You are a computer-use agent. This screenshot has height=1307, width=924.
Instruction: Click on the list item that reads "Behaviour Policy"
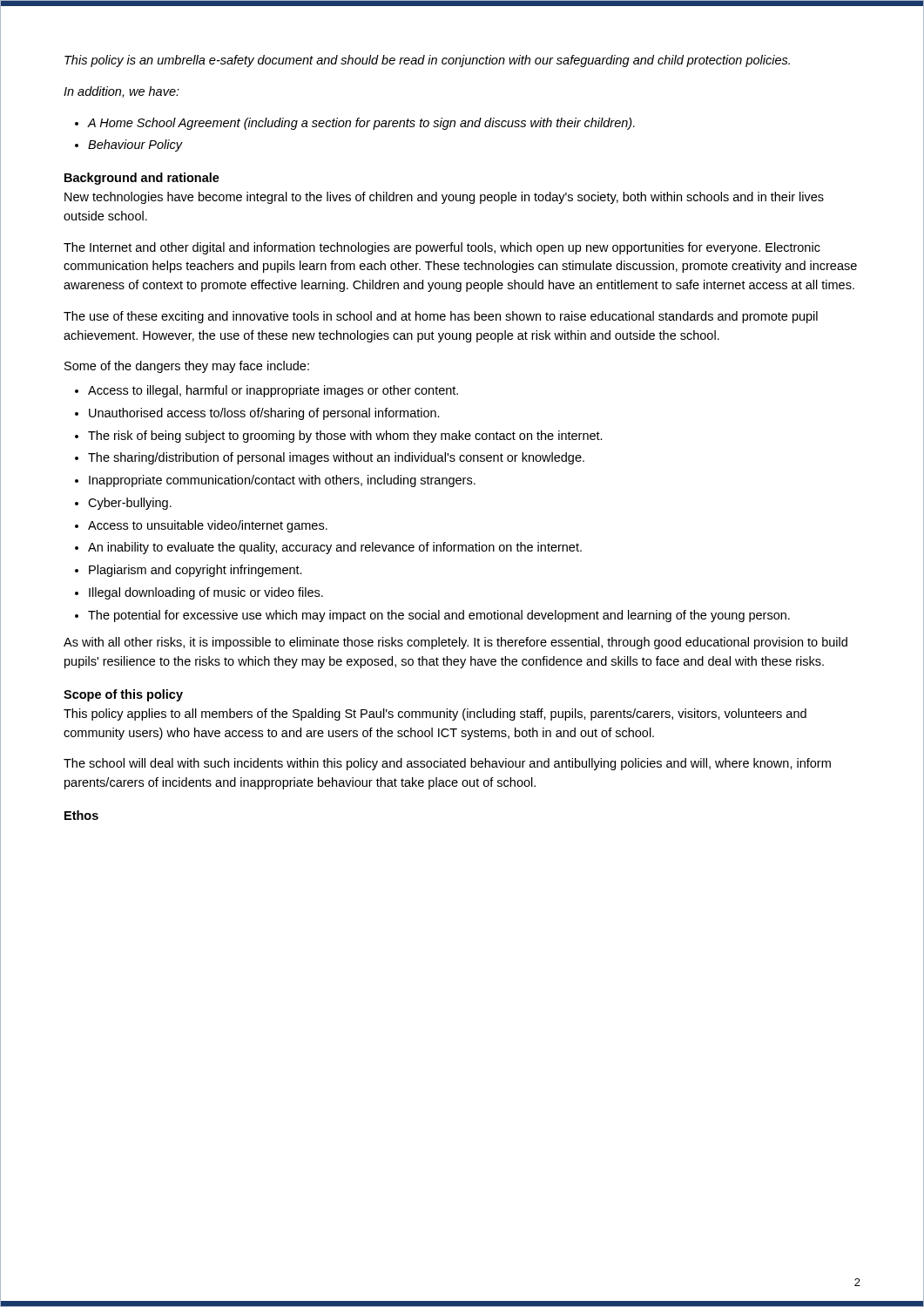(x=129, y=146)
